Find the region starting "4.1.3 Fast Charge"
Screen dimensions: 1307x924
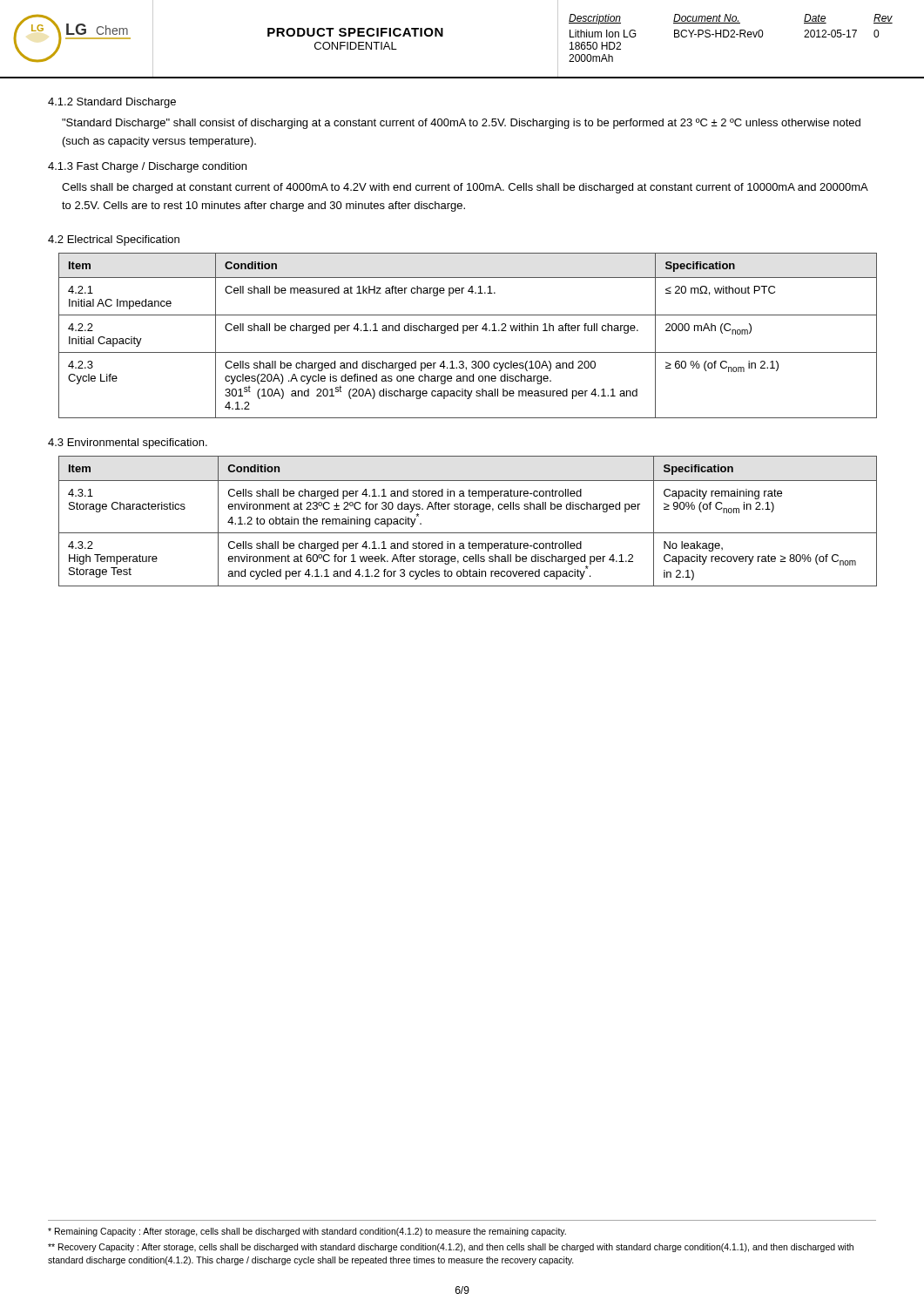148,166
